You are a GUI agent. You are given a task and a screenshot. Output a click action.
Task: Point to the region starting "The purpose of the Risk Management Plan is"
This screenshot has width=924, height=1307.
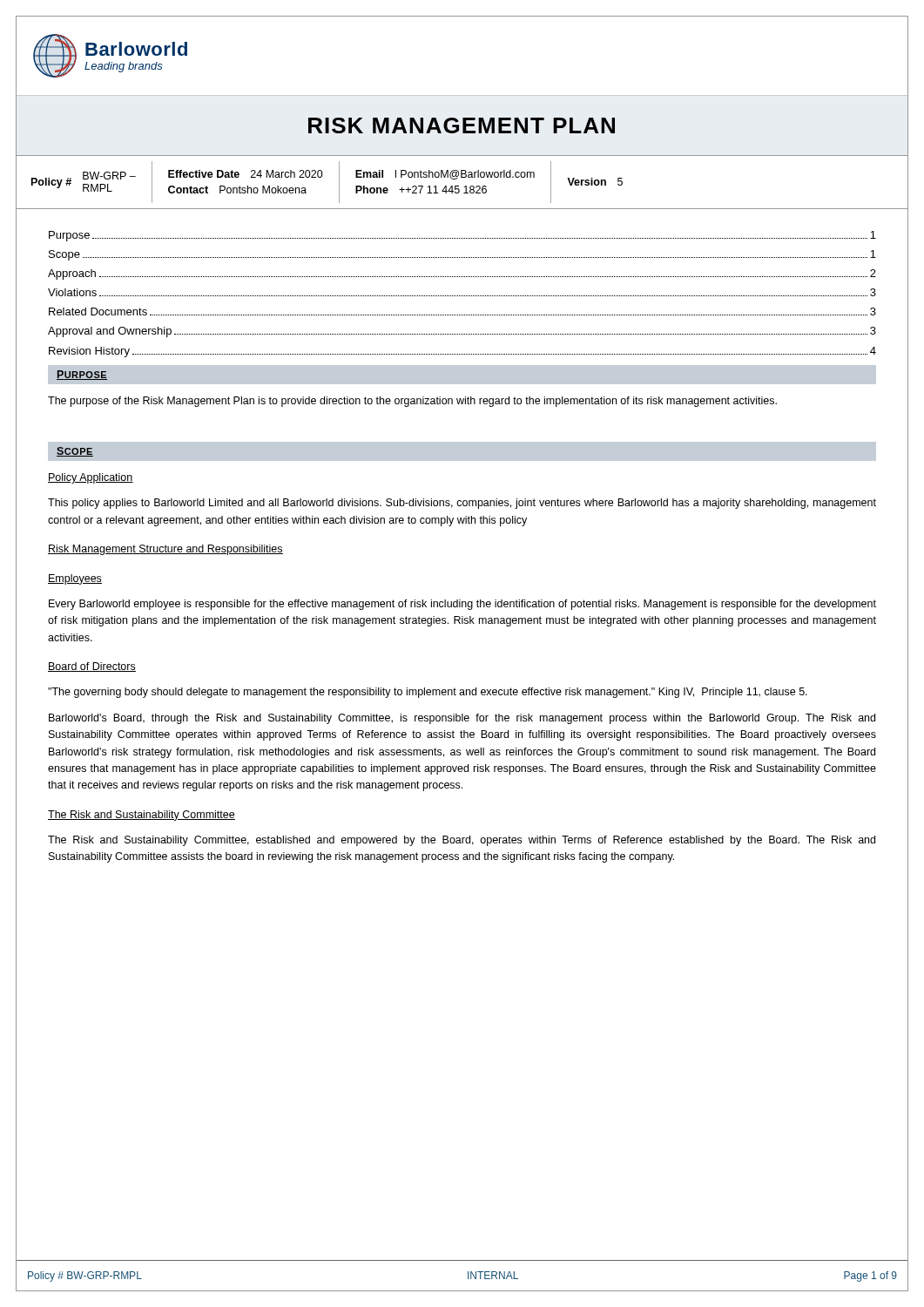click(413, 401)
